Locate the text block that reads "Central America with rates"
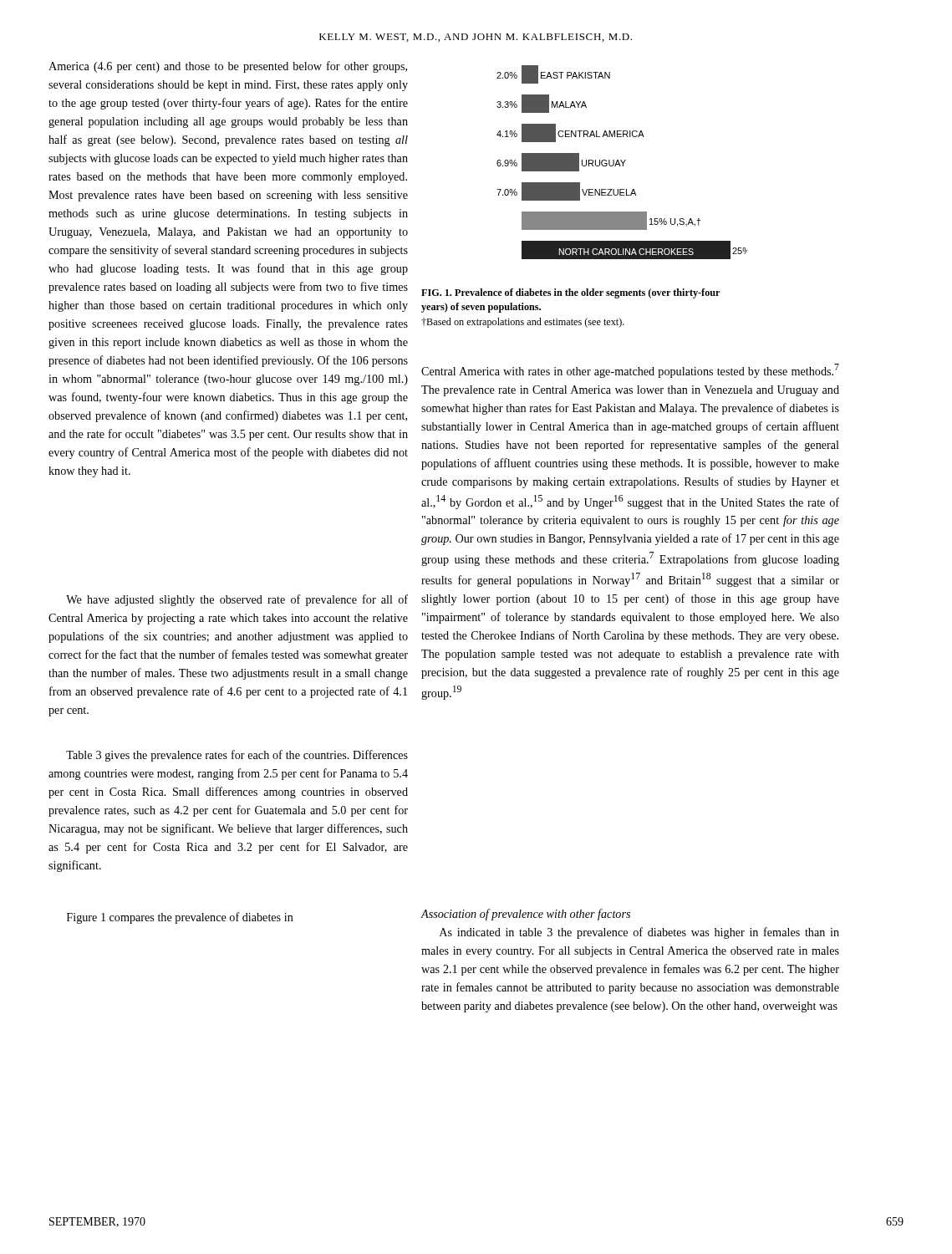The width and height of the screenshot is (952, 1254). 630,530
